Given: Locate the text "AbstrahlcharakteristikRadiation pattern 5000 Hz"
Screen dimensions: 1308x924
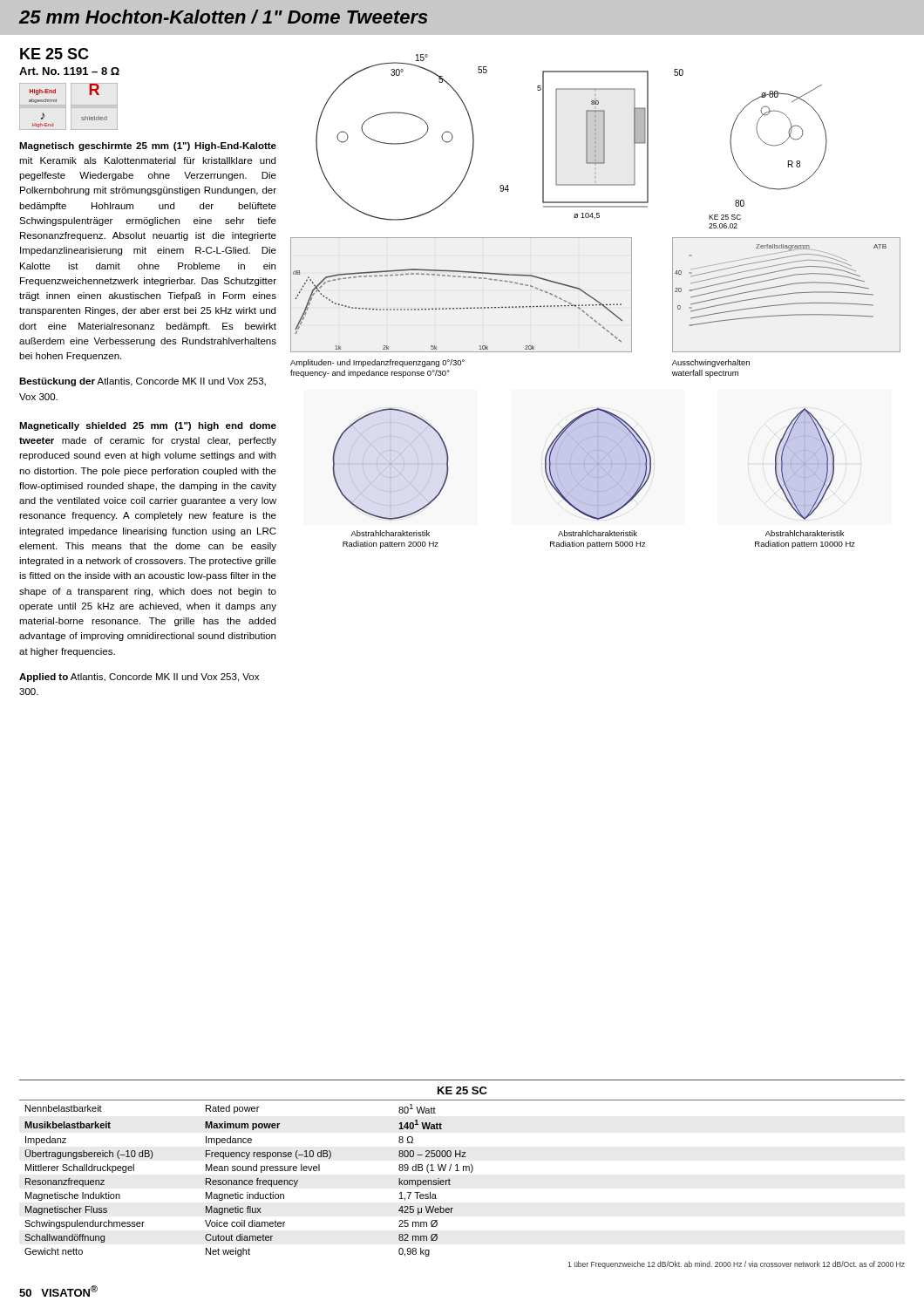Looking at the screenshot, I should click(x=598, y=538).
